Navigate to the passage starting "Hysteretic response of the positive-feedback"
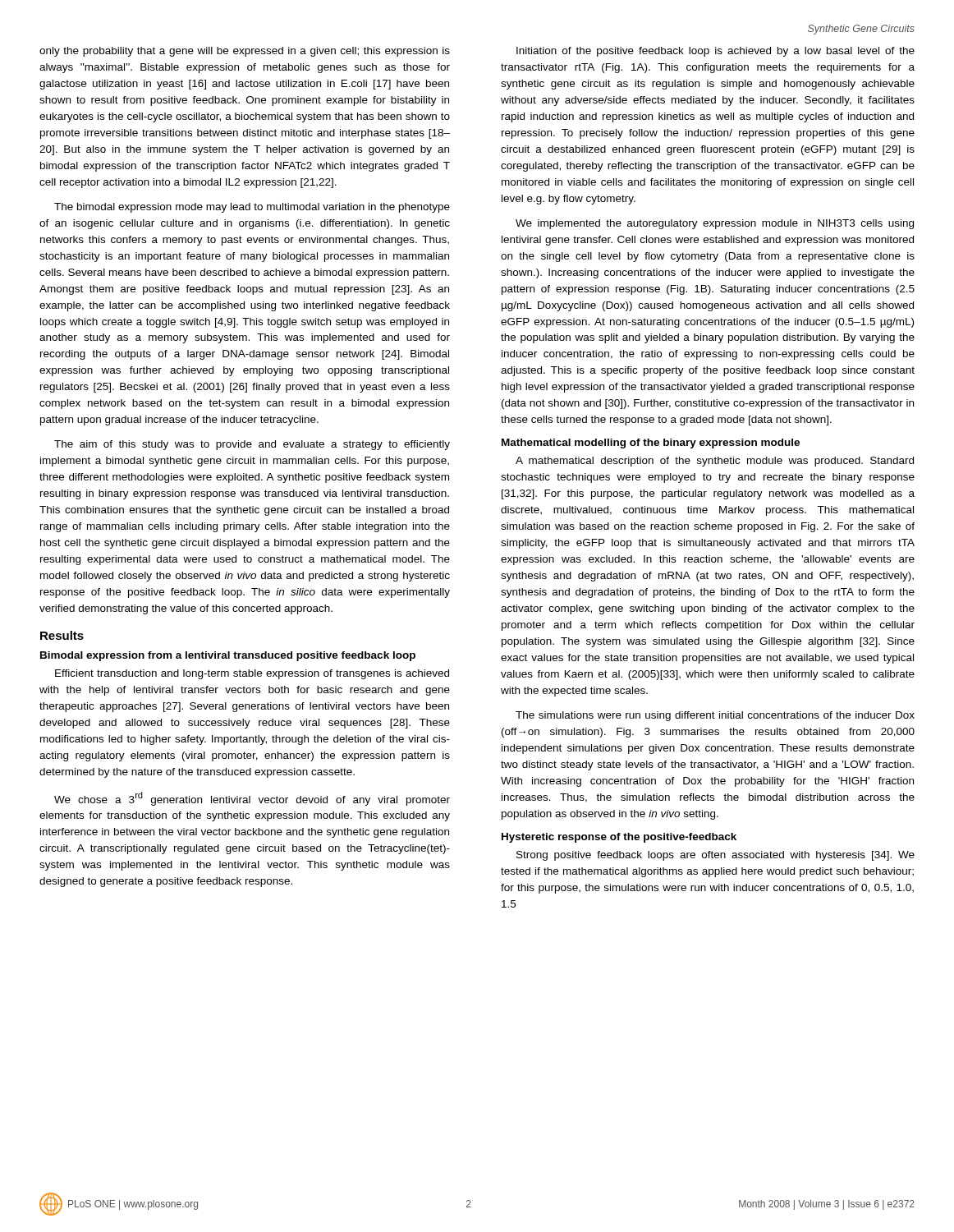This screenshot has width=954, height=1232. click(x=619, y=836)
